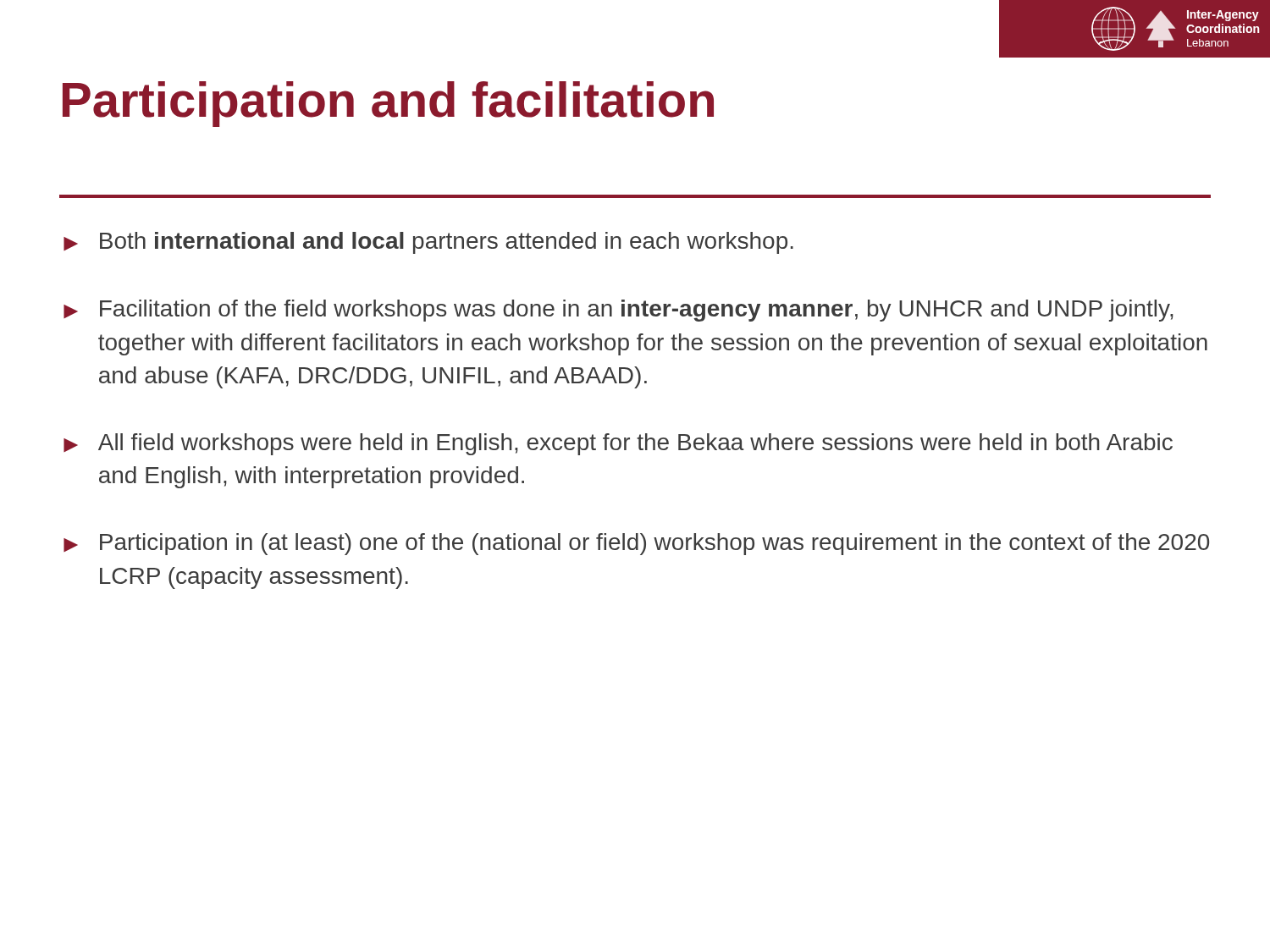Find the title with the text "Participation and facilitation"
The width and height of the screenshot is (1270, 952).
(x=635, y=100)
